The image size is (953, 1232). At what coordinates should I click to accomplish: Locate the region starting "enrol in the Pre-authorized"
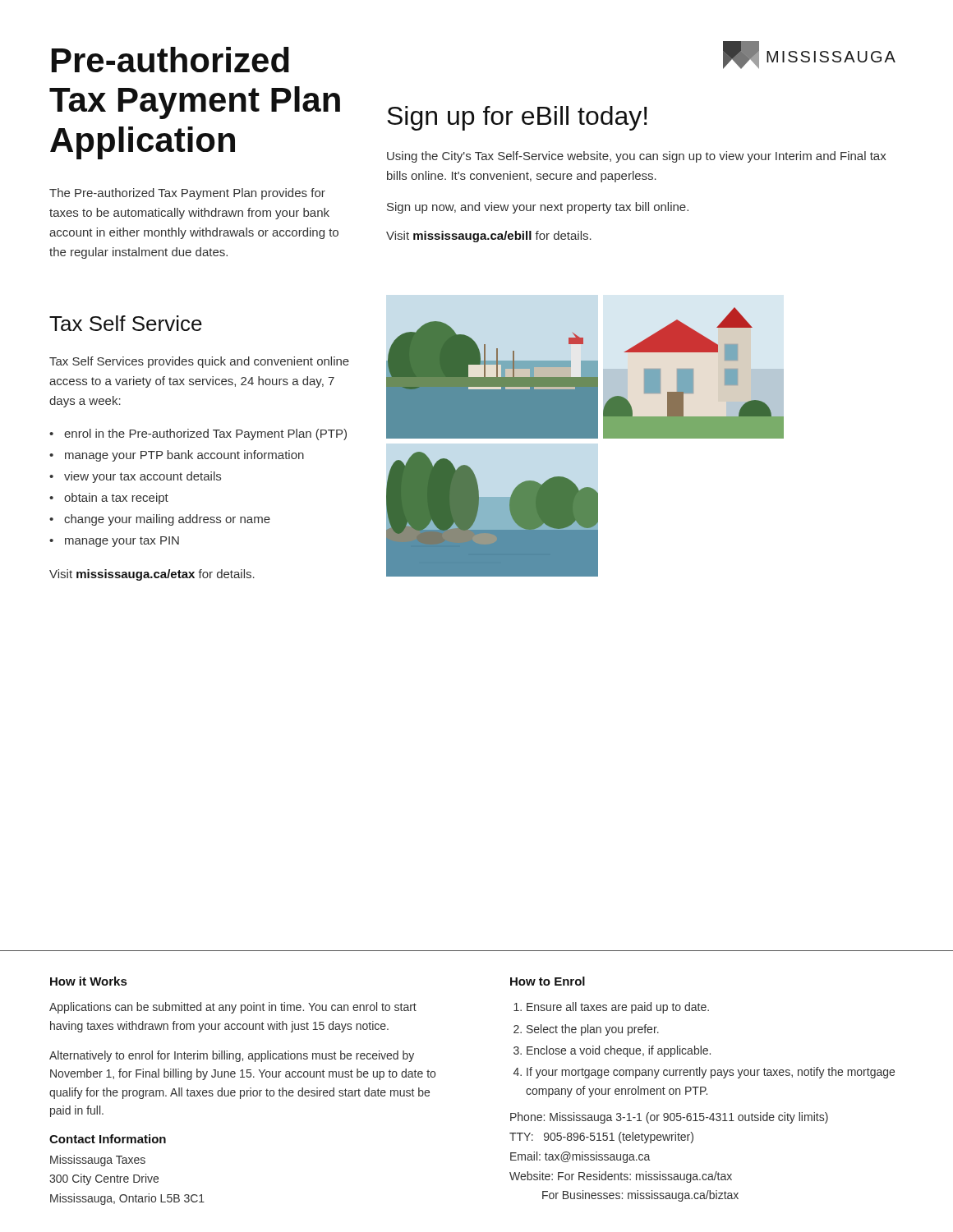[x=206, y=433]
